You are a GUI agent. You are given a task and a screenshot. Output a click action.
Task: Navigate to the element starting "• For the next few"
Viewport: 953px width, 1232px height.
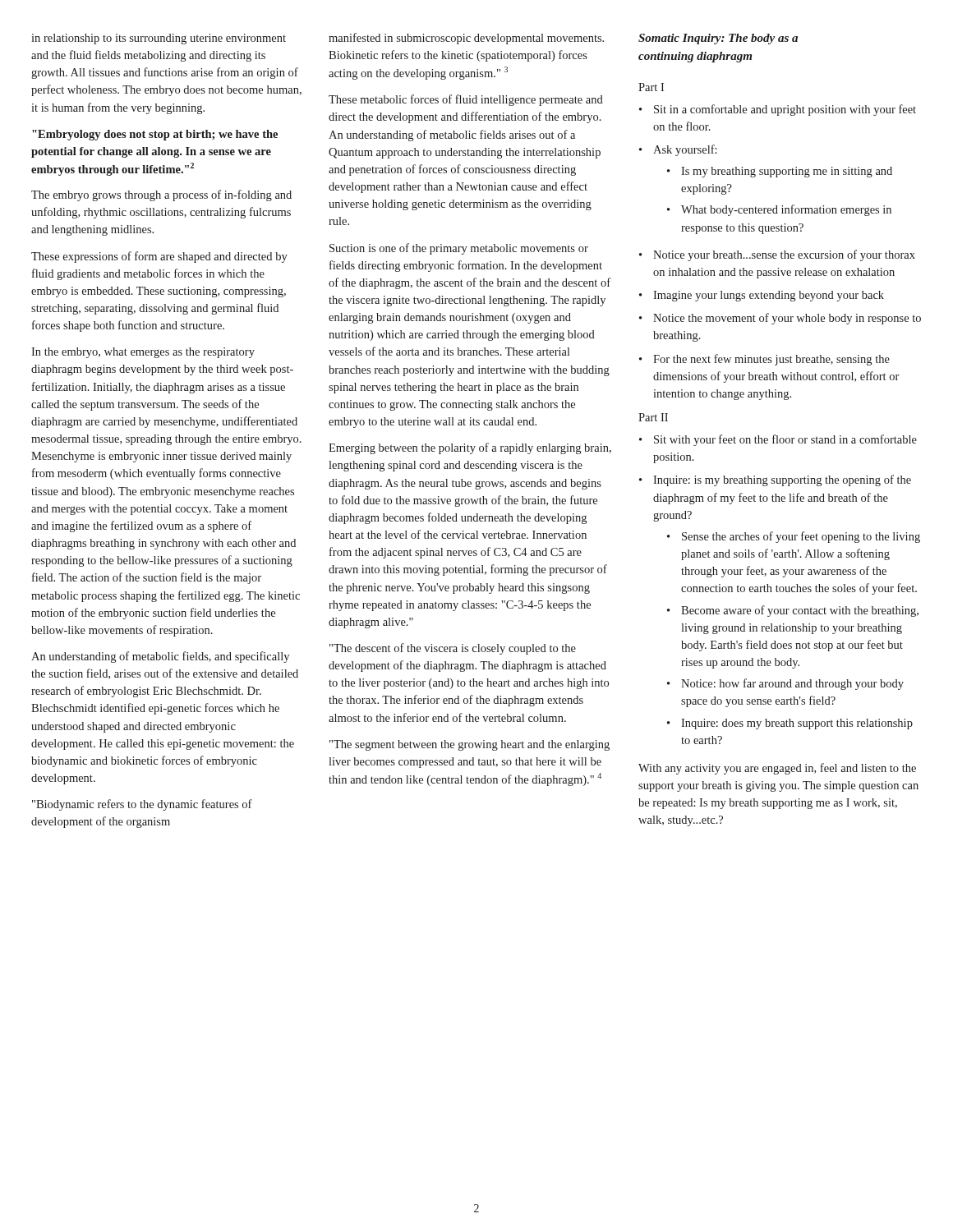(780, 376)
